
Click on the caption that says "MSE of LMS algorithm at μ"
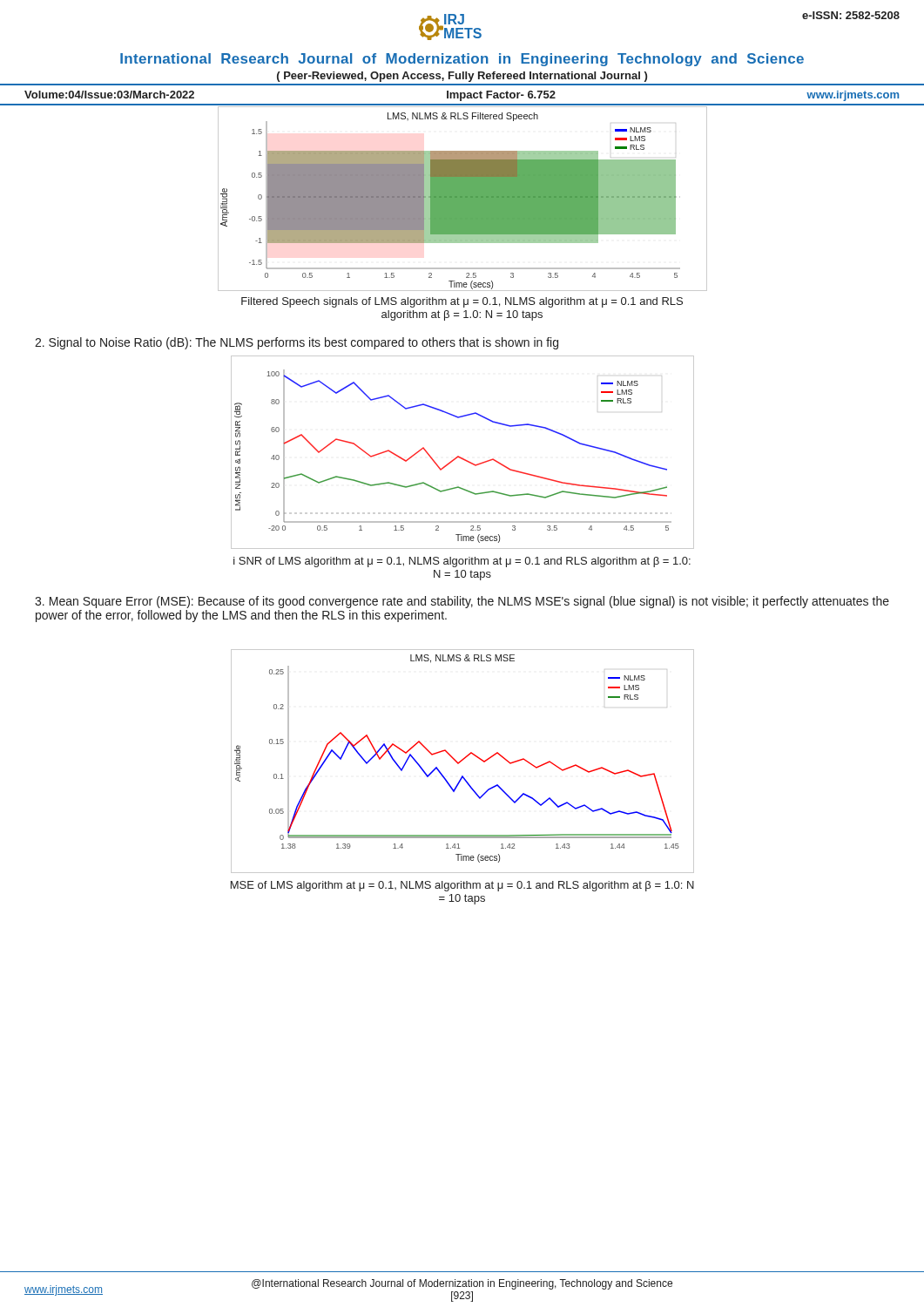click(462, 891)
